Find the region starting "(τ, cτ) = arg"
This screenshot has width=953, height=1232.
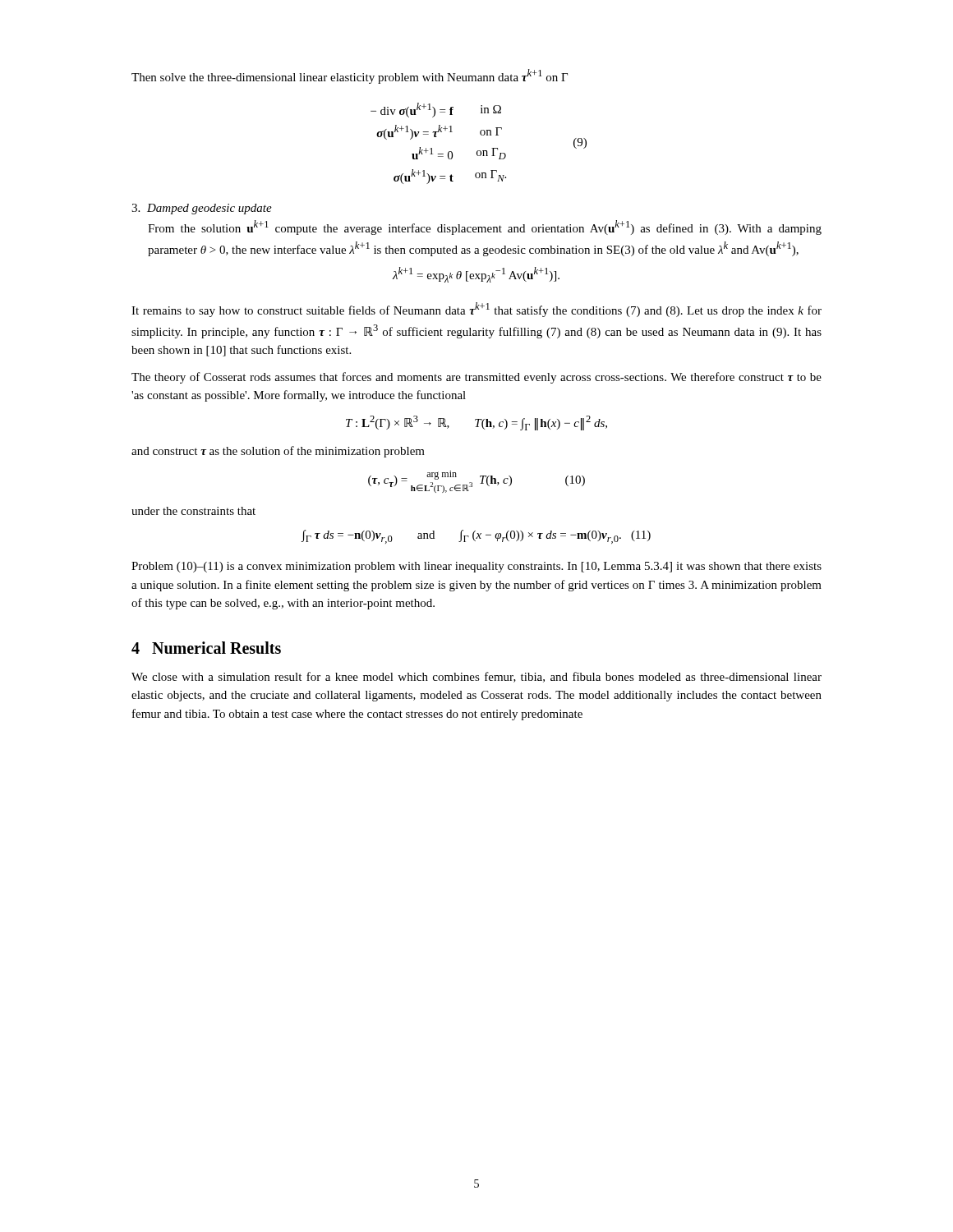(476, 481)
